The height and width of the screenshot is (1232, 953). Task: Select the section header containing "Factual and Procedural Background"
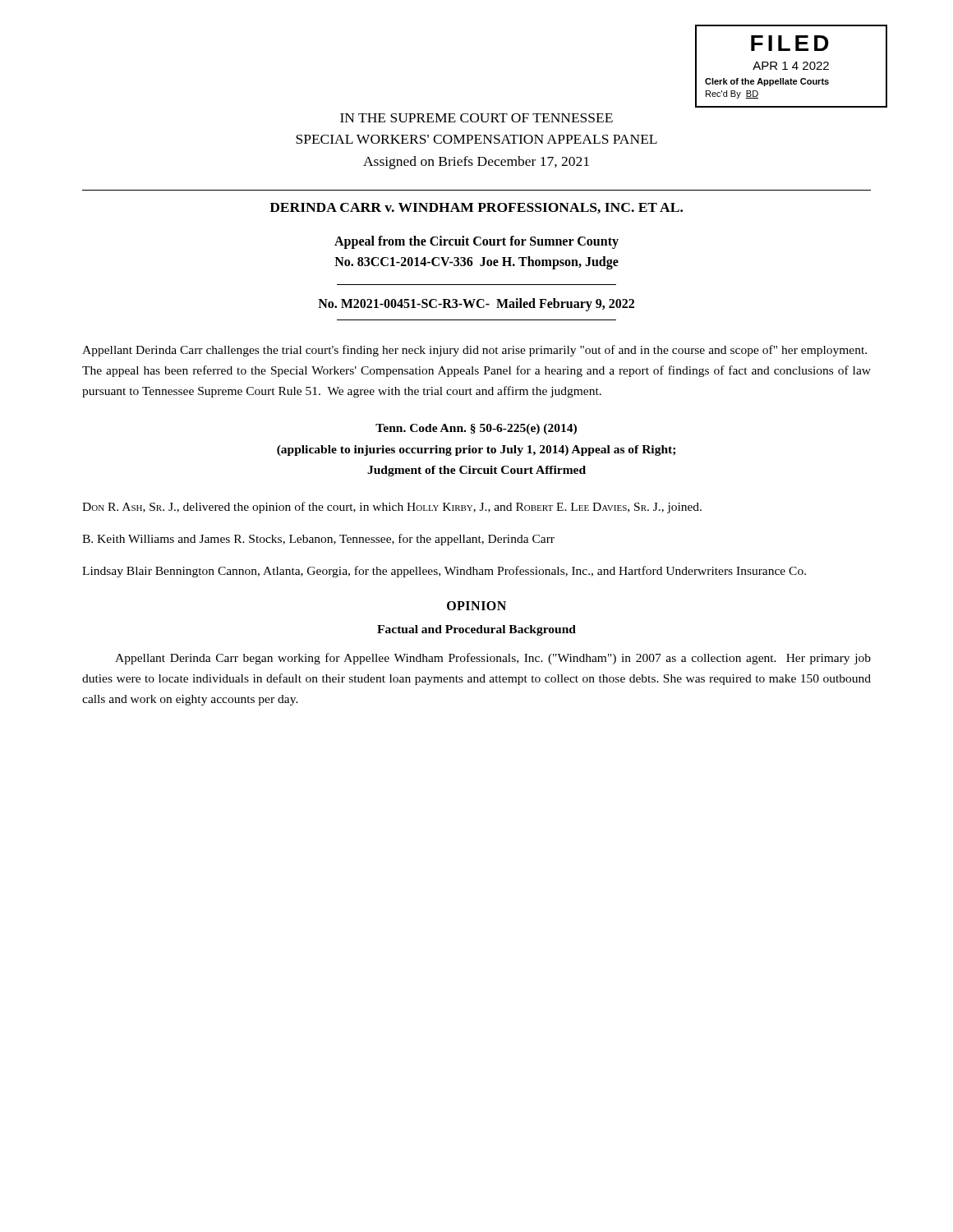tap(476, 629)
